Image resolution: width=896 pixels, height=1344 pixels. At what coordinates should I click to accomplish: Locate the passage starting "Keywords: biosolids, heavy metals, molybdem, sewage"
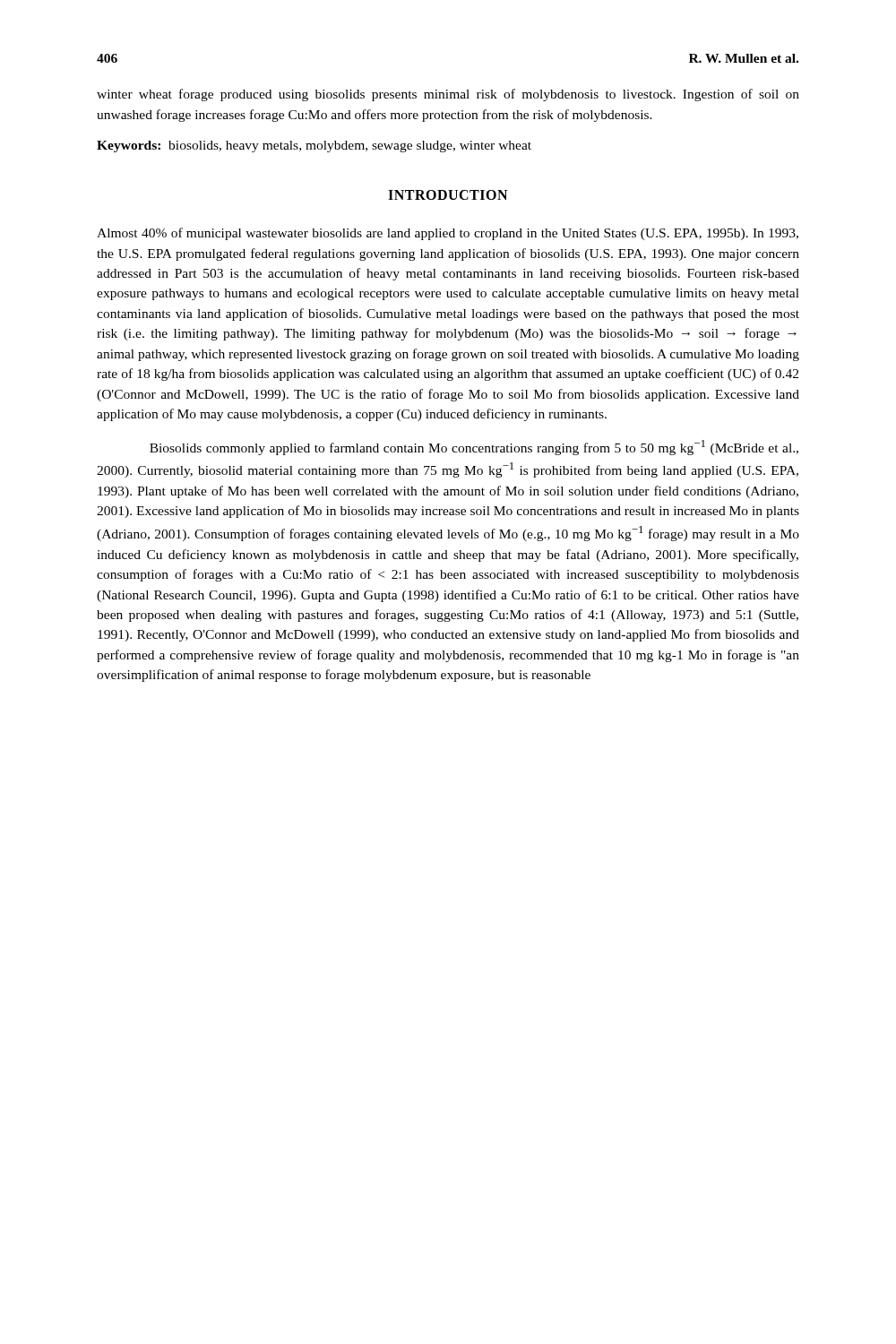coord(314,145)
